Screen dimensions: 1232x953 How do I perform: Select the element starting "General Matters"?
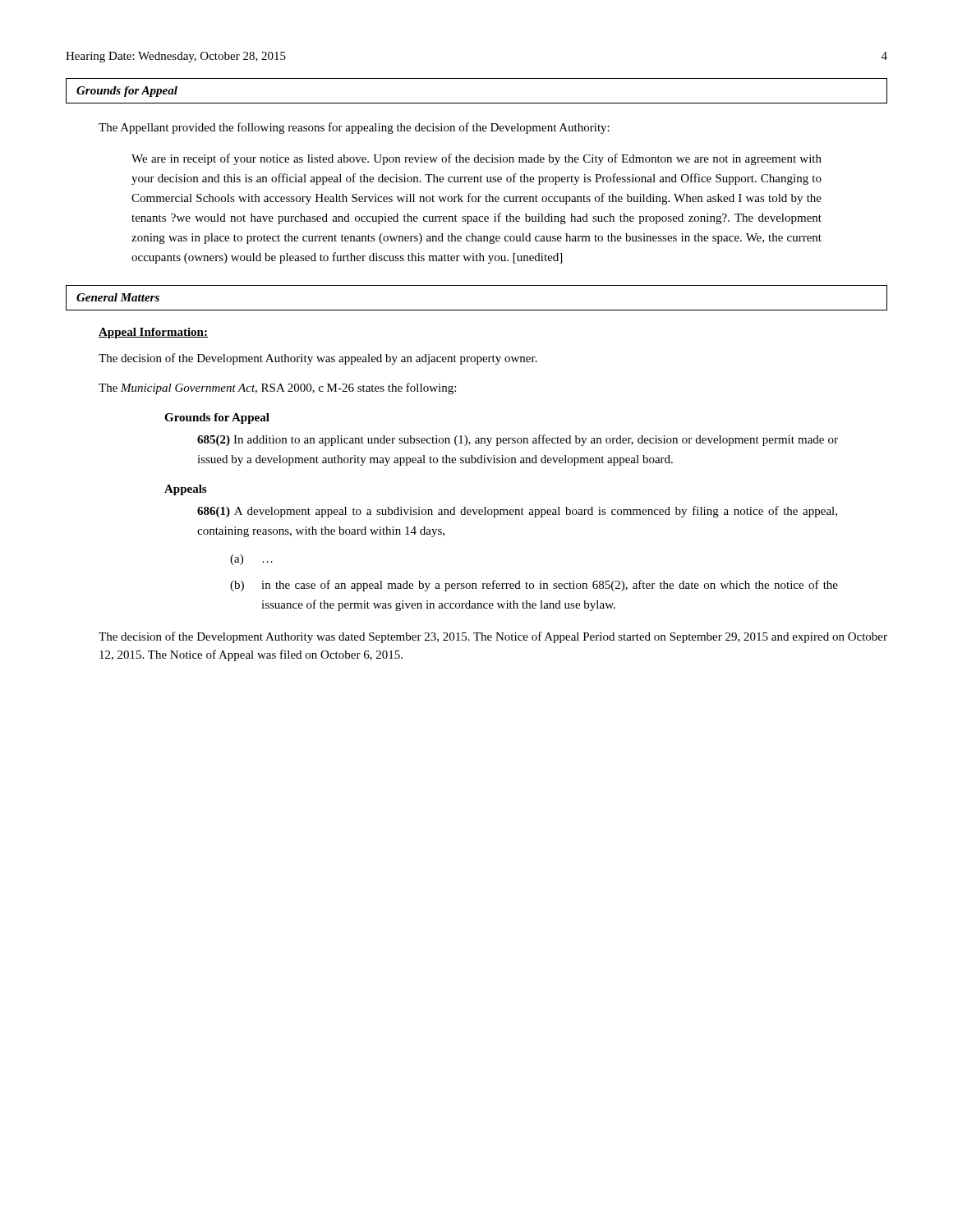(x=118, y=297)
